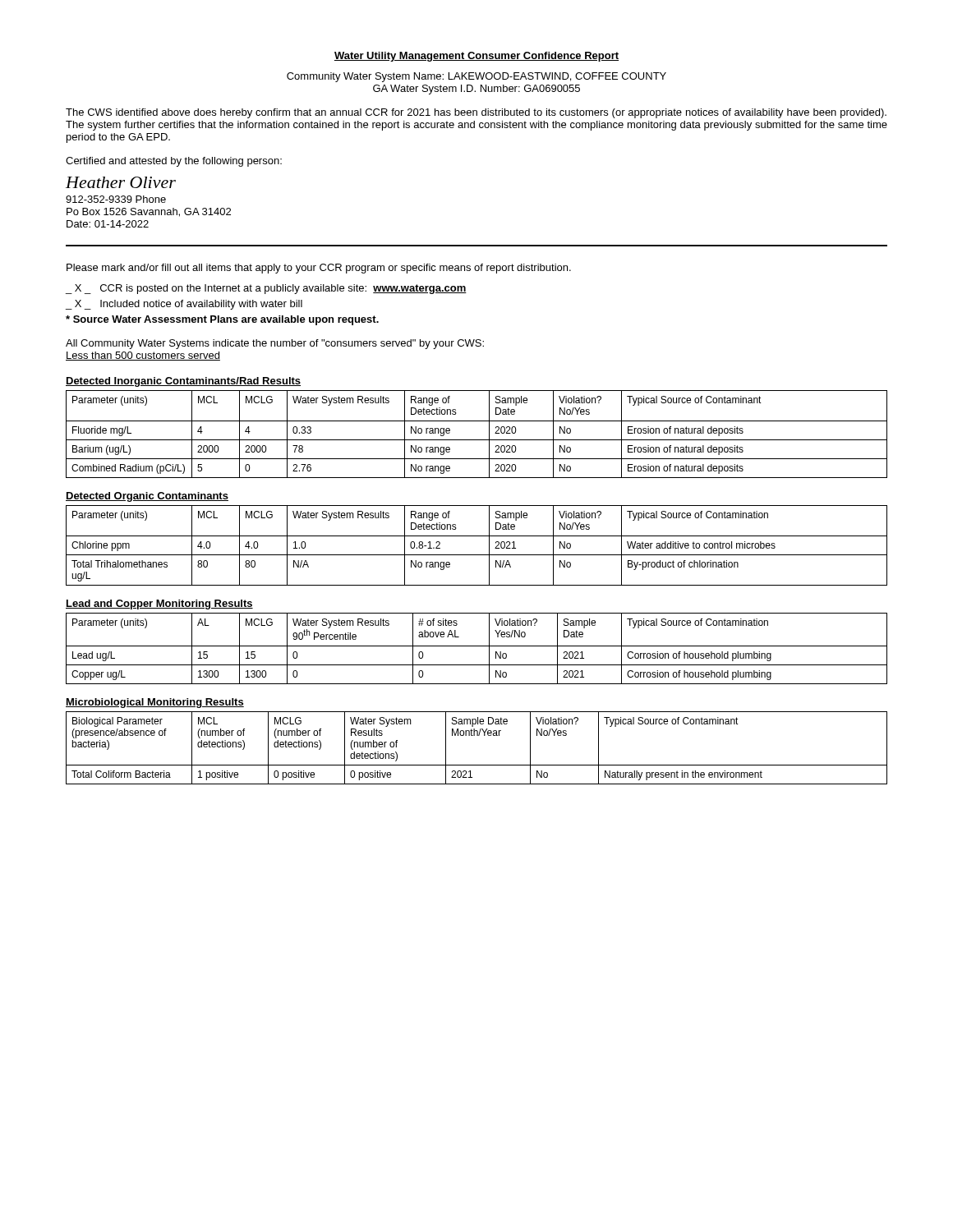This screenshot has width=953, height=1232.
Task: Select the list item that reads "Source Water Assessment Plans are available upon"
Action: tap(222, 319)
